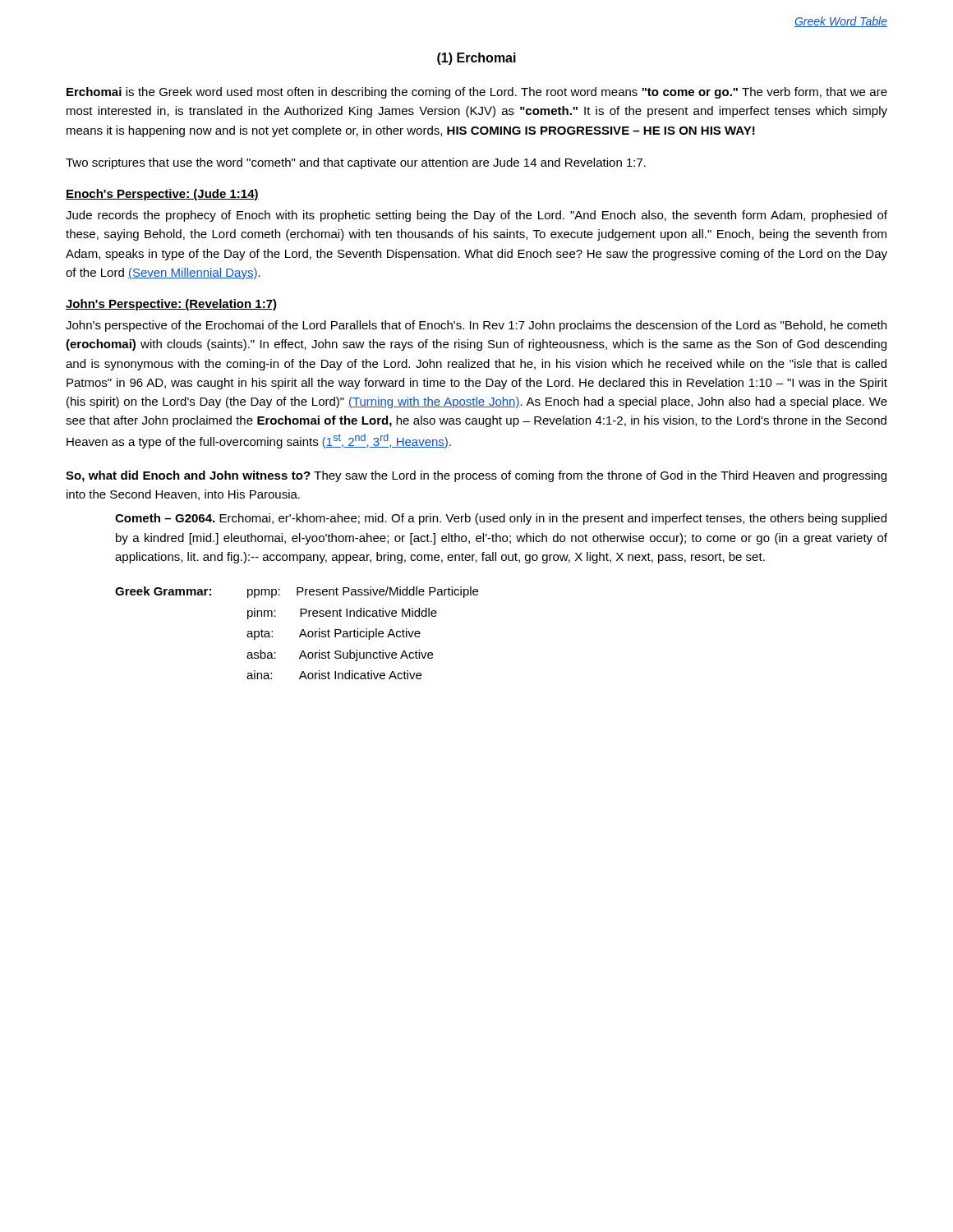Find the text block that reads "Jude records the prophecy of Enoch"
This screenshot has height=1232, width=953.
(476, 243)
